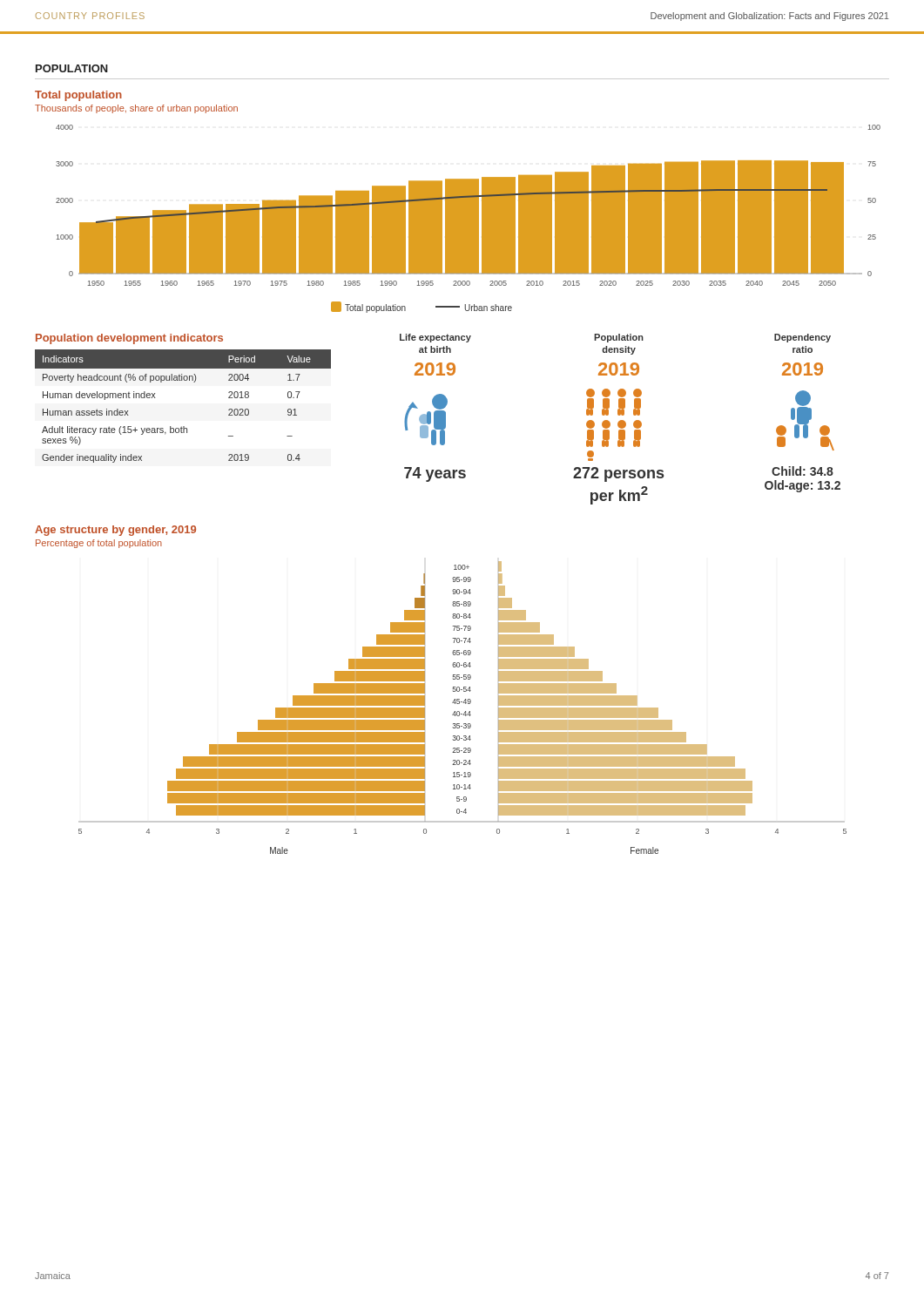
Task: Select the caption with the text "Percentage of total"
Action: [98, 543]
